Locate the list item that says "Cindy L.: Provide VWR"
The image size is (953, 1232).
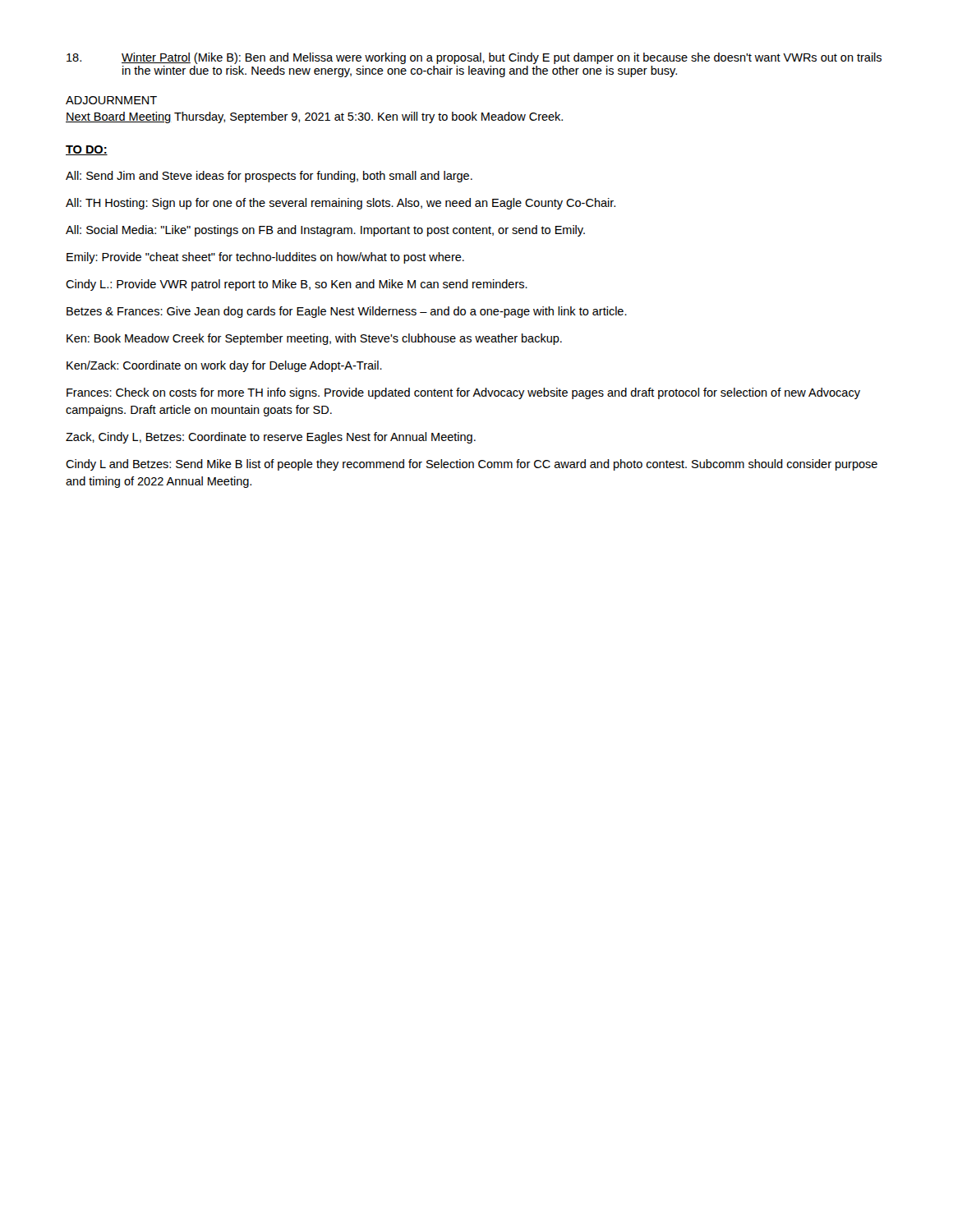click(x=297, y=284)
